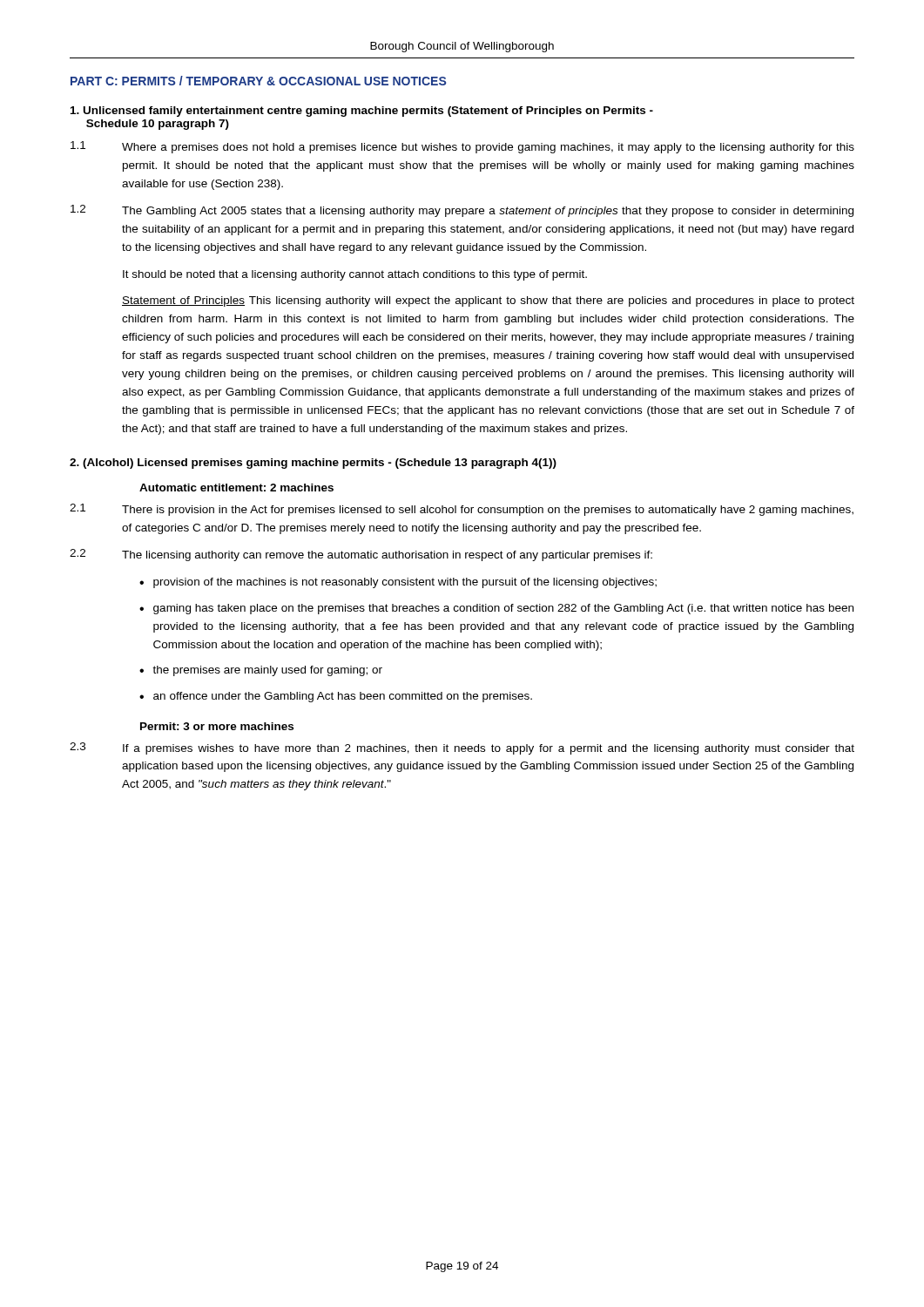The width and height of the screenshot is (924, 1307).
Task: Find the text starting "It should be"
Action: tap(355, 274)
